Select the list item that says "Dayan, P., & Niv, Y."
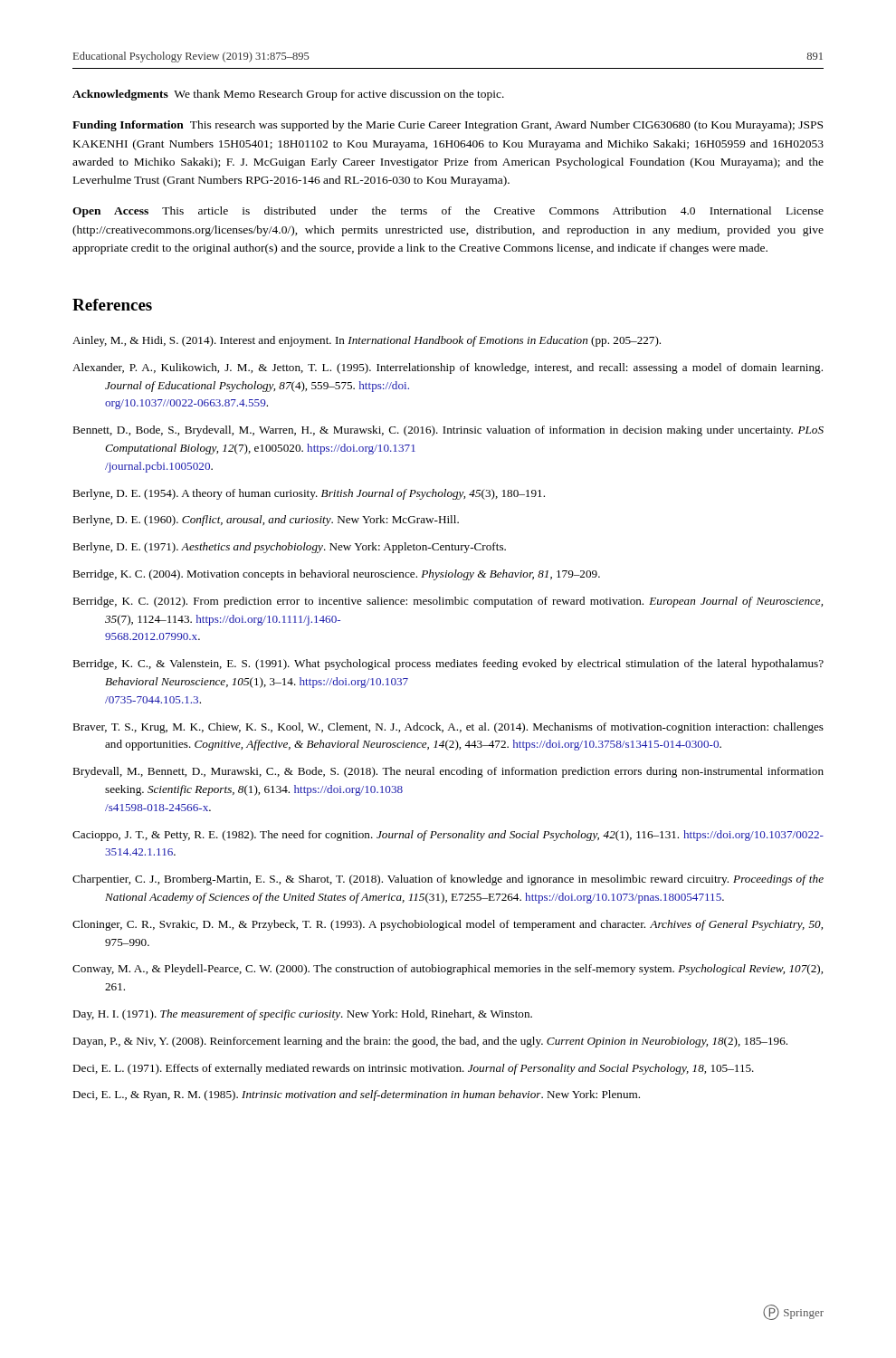This screenshot has height=1358, width=896. [x=430, y=1040]
